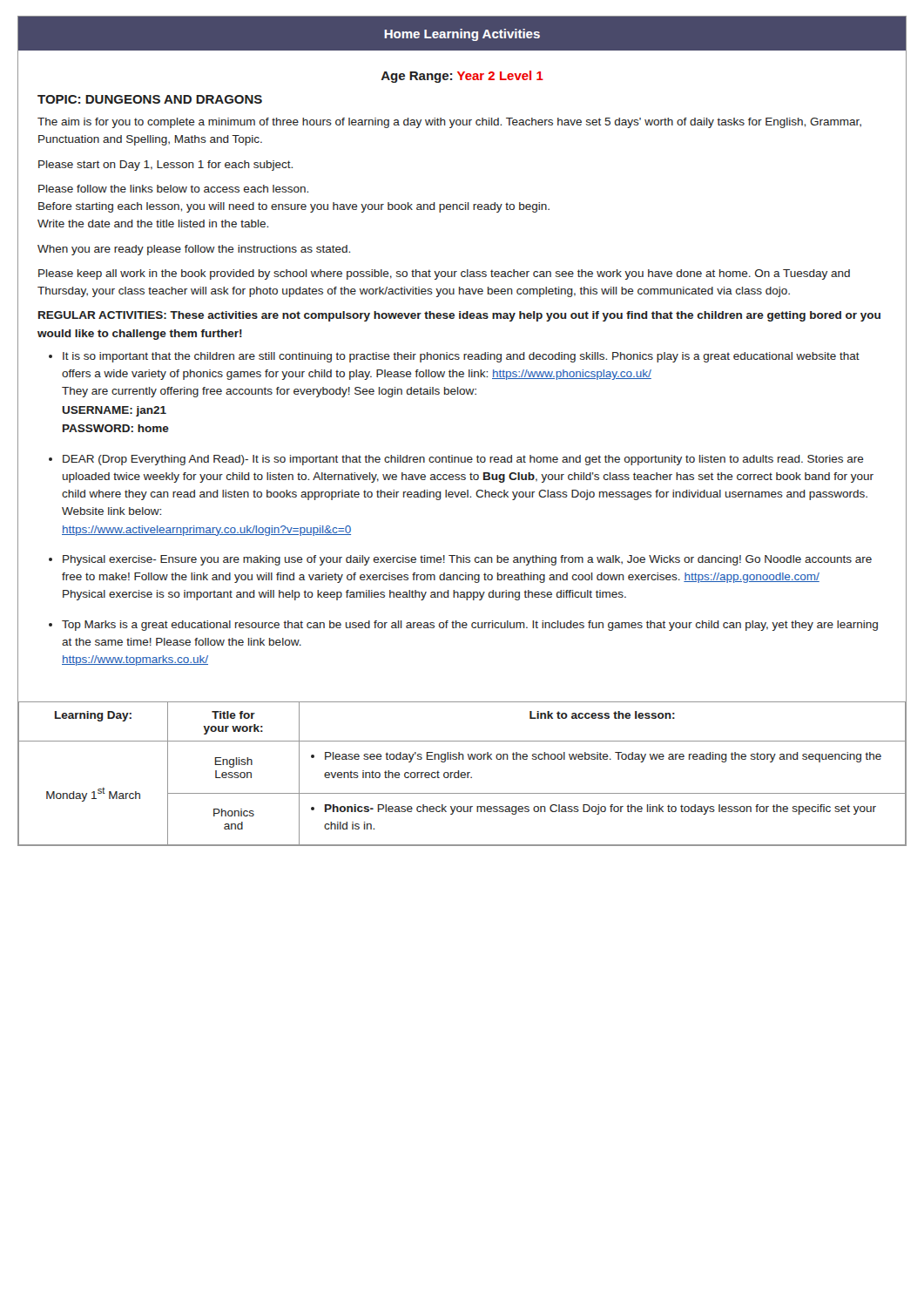Click the passage that begins "When you are ready please follow the"
The image size is (924, 1307).
[194, 248]
